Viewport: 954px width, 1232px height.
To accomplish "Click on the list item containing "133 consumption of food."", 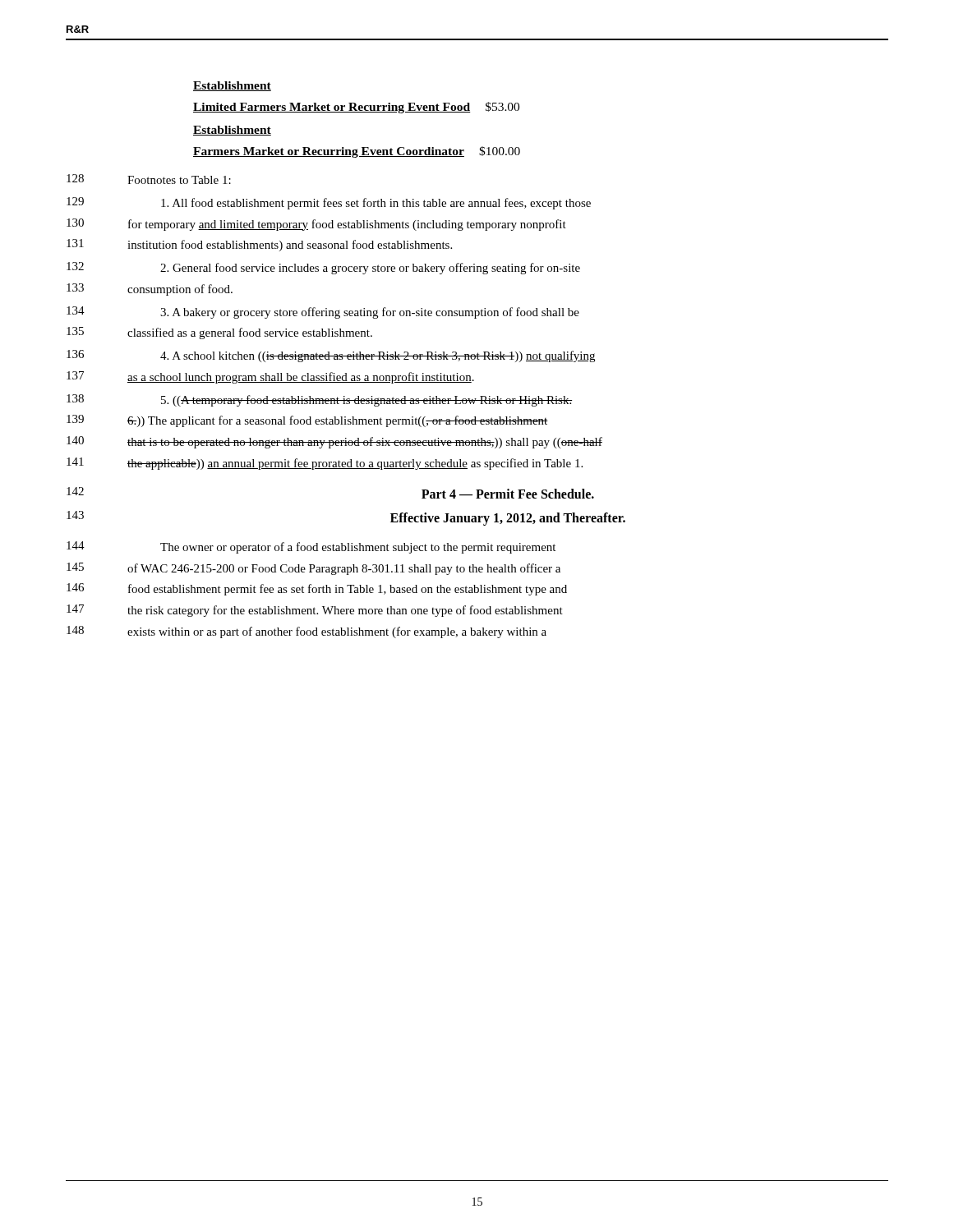I will click(x=150, y=290).
